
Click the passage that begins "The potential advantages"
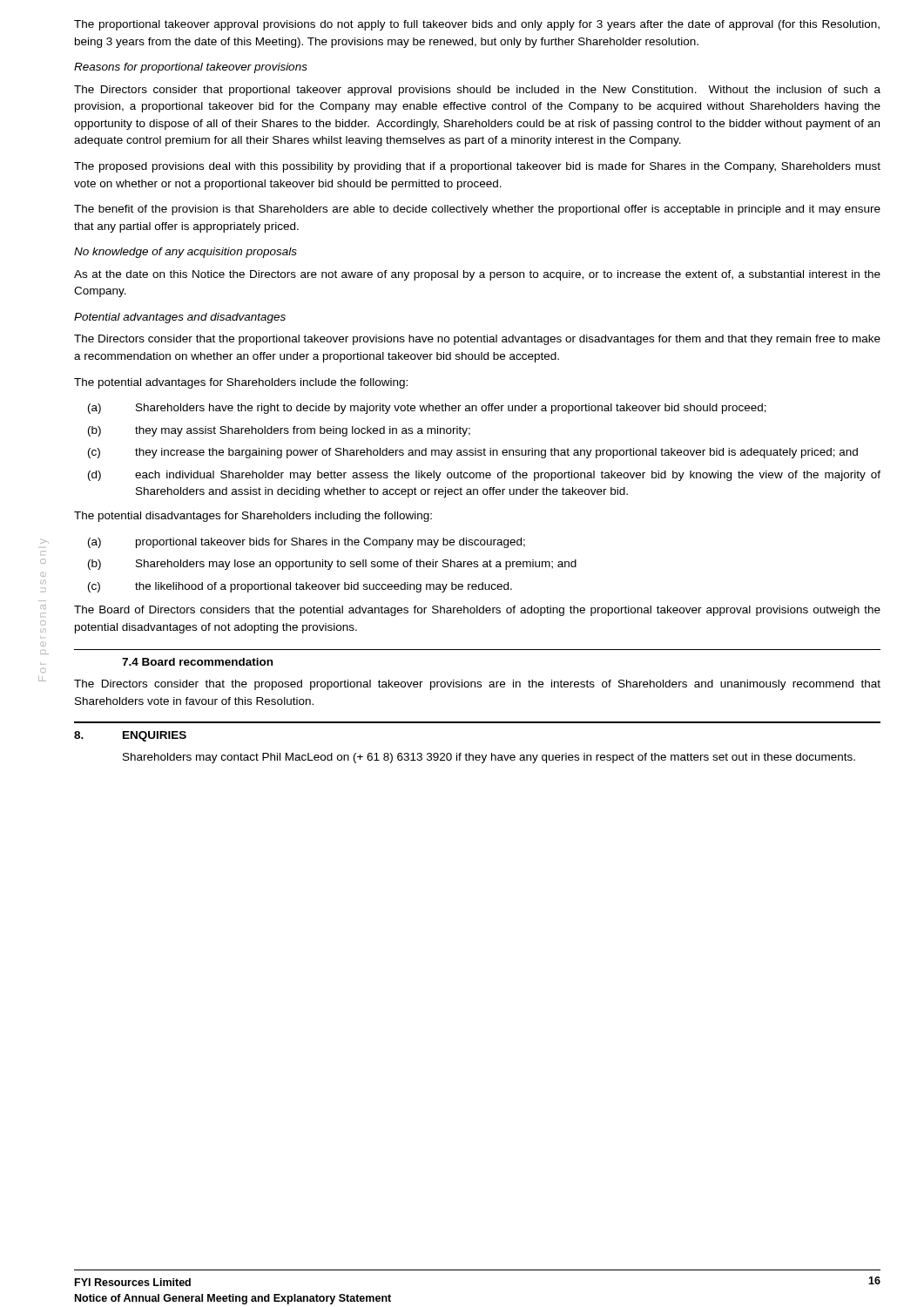pyautogui.click(x=241, y=382)
